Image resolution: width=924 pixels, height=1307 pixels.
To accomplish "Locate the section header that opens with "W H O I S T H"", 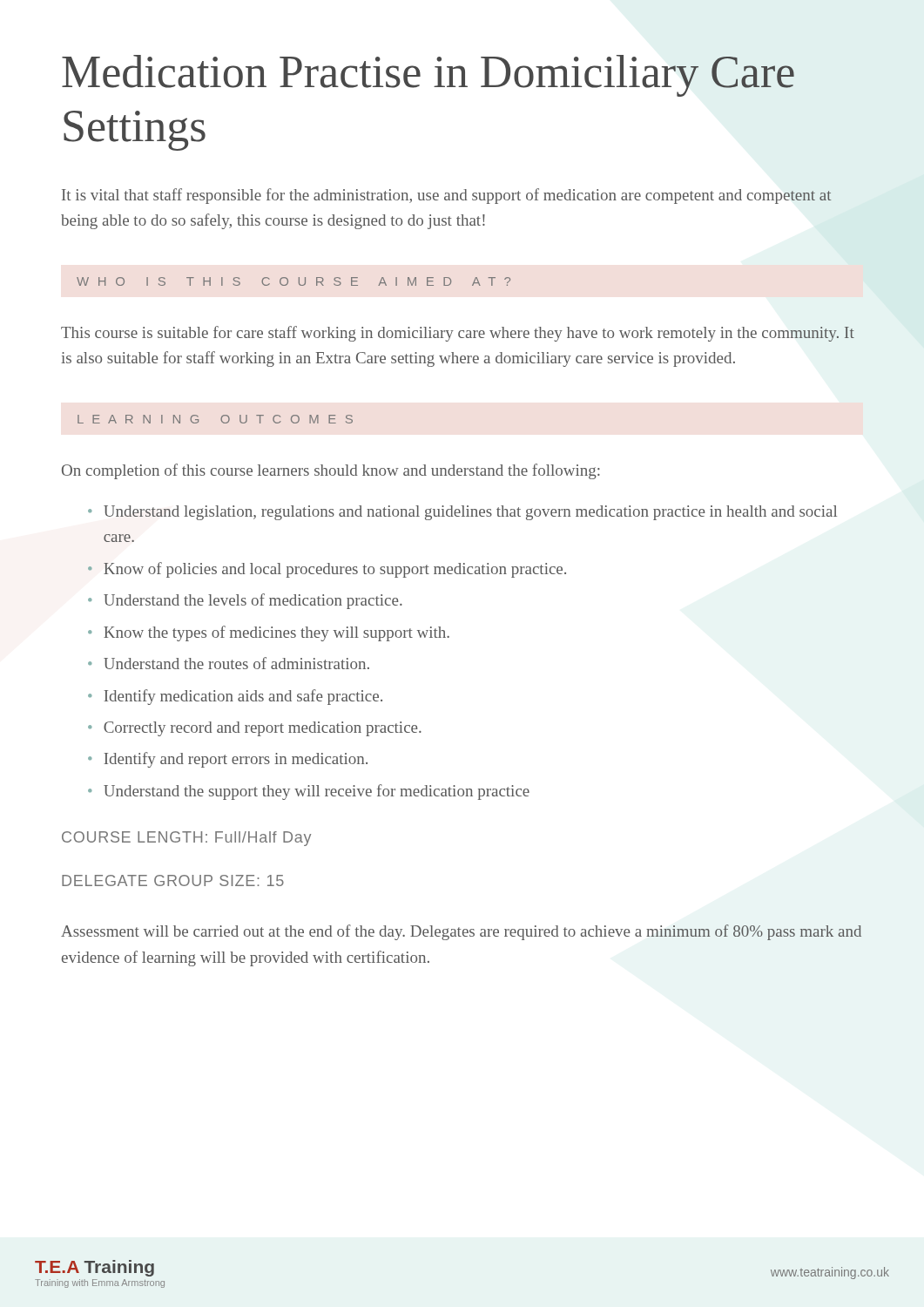I will click(x=295, y=281).
